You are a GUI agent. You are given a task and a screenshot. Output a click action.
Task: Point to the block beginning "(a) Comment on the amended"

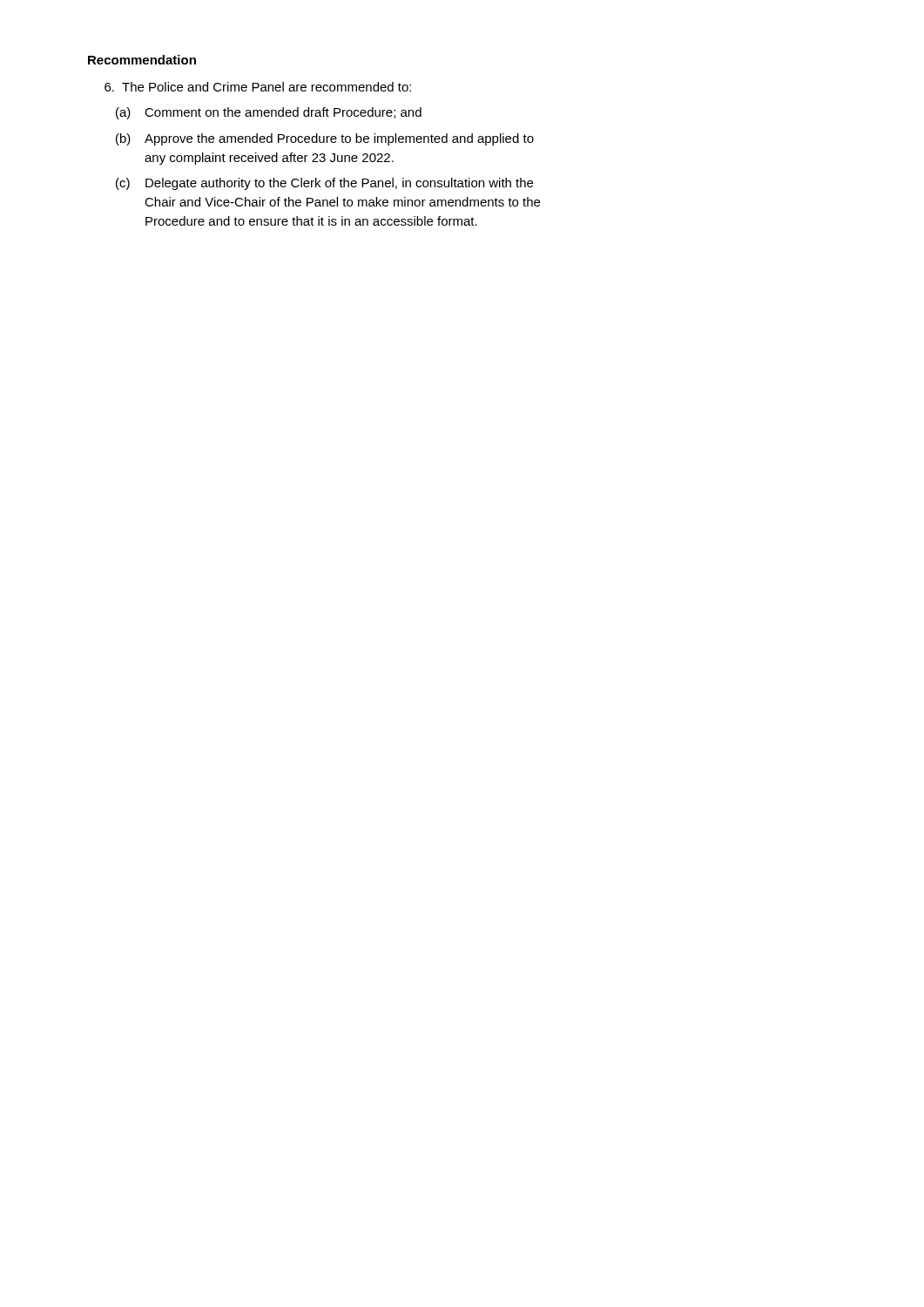(269, 113)
